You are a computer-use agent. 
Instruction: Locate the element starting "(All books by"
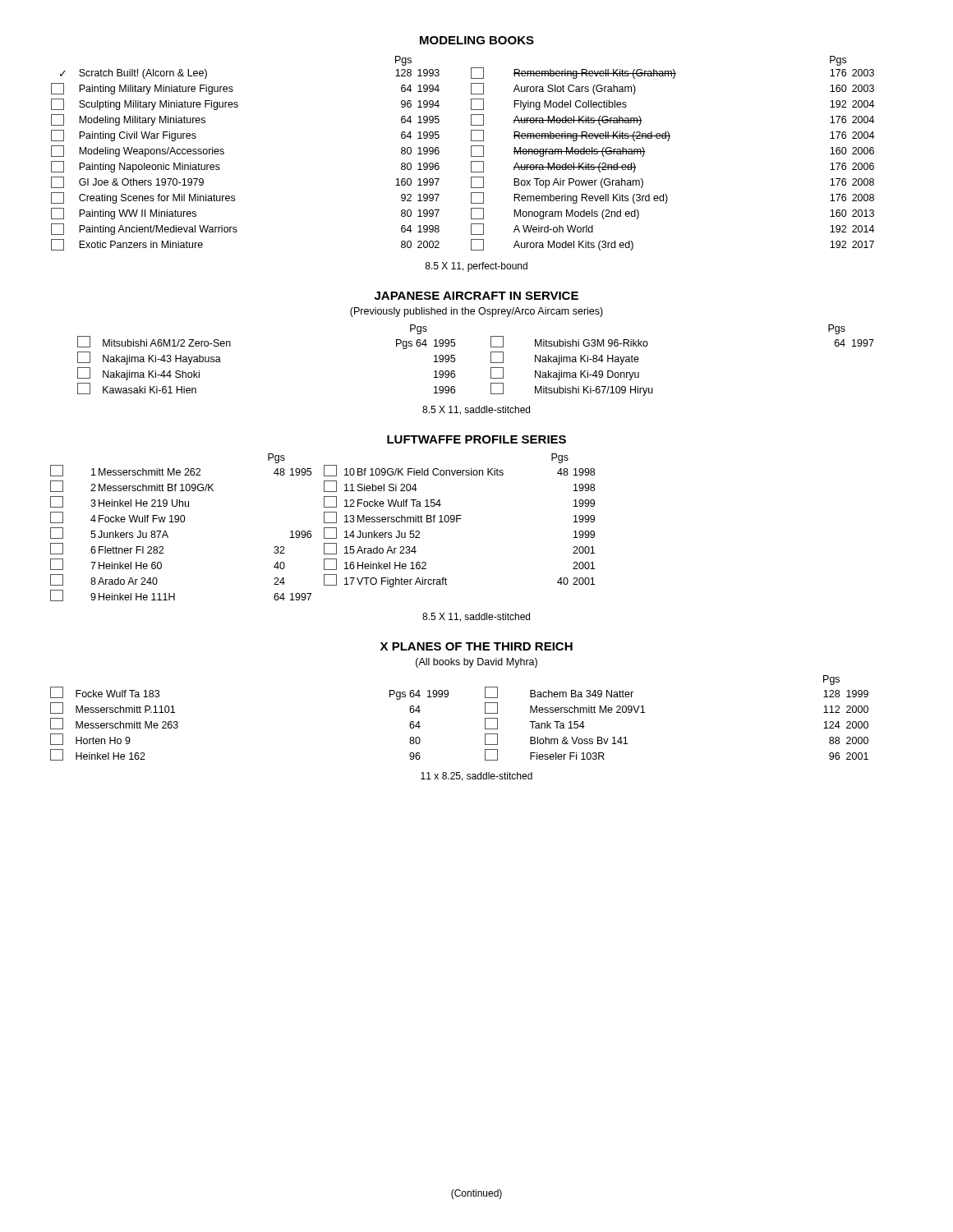[476, 662]
